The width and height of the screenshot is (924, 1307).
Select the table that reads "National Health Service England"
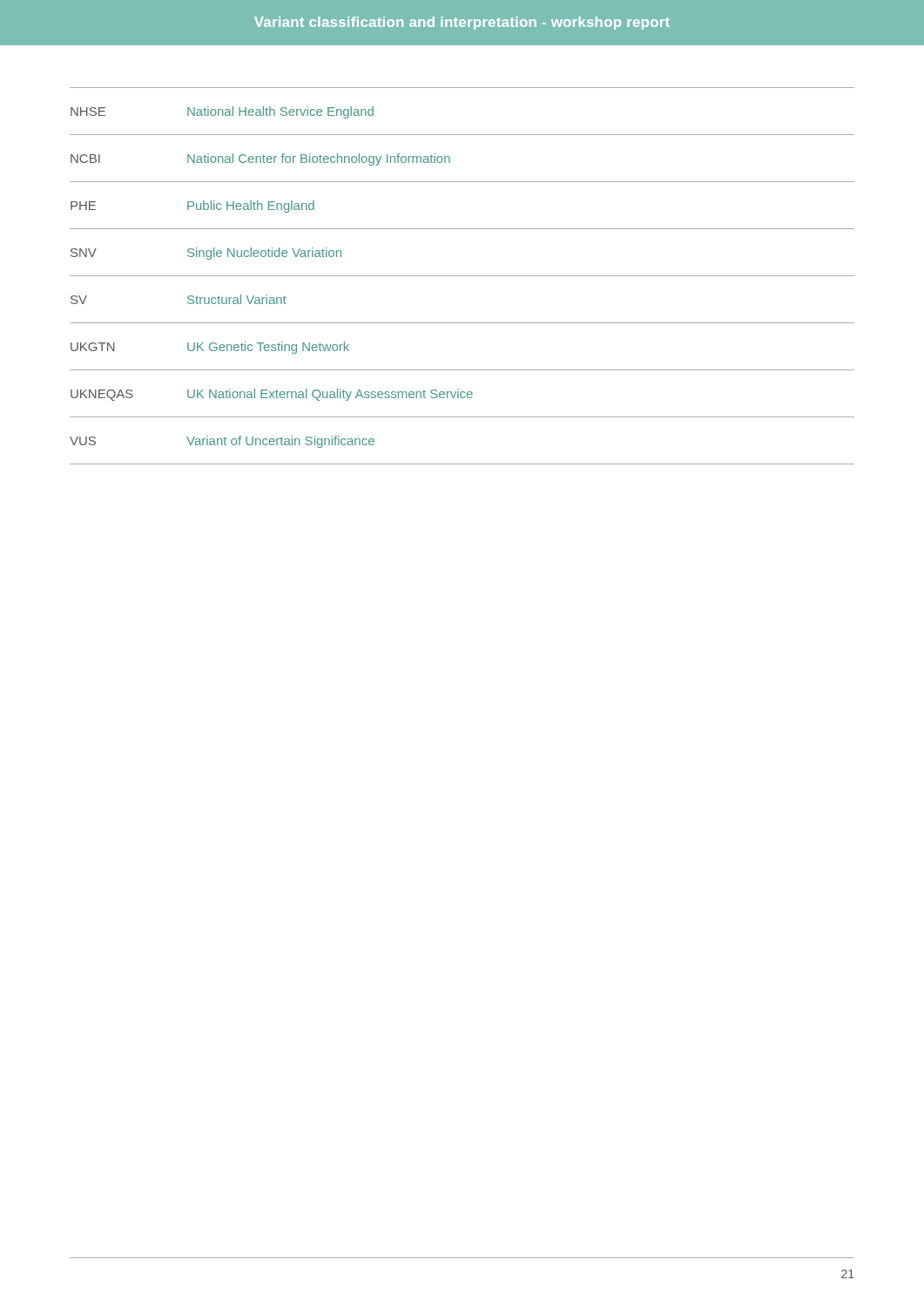click(462, 276)
